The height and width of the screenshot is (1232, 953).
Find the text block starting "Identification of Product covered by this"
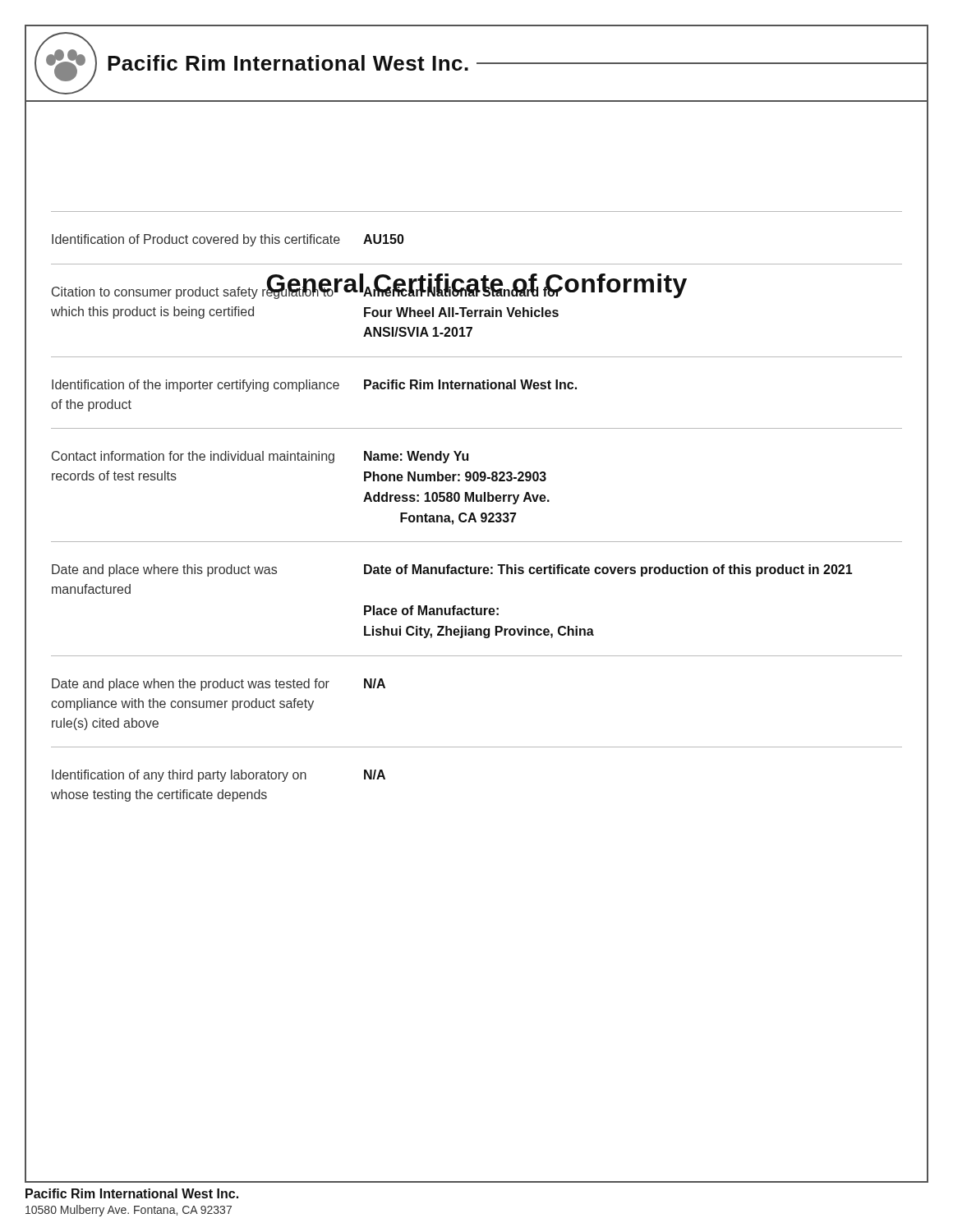196,239
